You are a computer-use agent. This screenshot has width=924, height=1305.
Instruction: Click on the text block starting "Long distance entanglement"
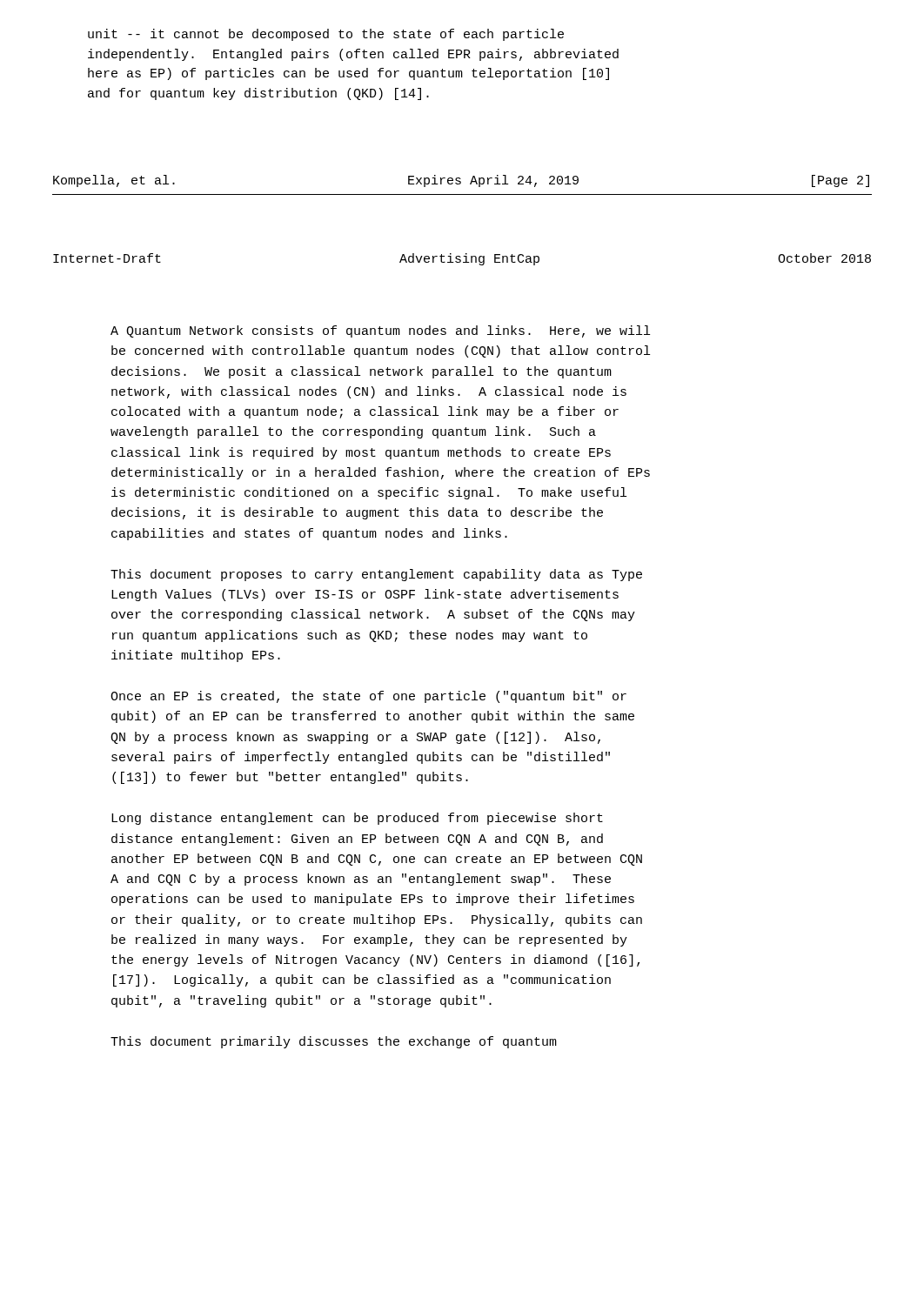(365, 910)
